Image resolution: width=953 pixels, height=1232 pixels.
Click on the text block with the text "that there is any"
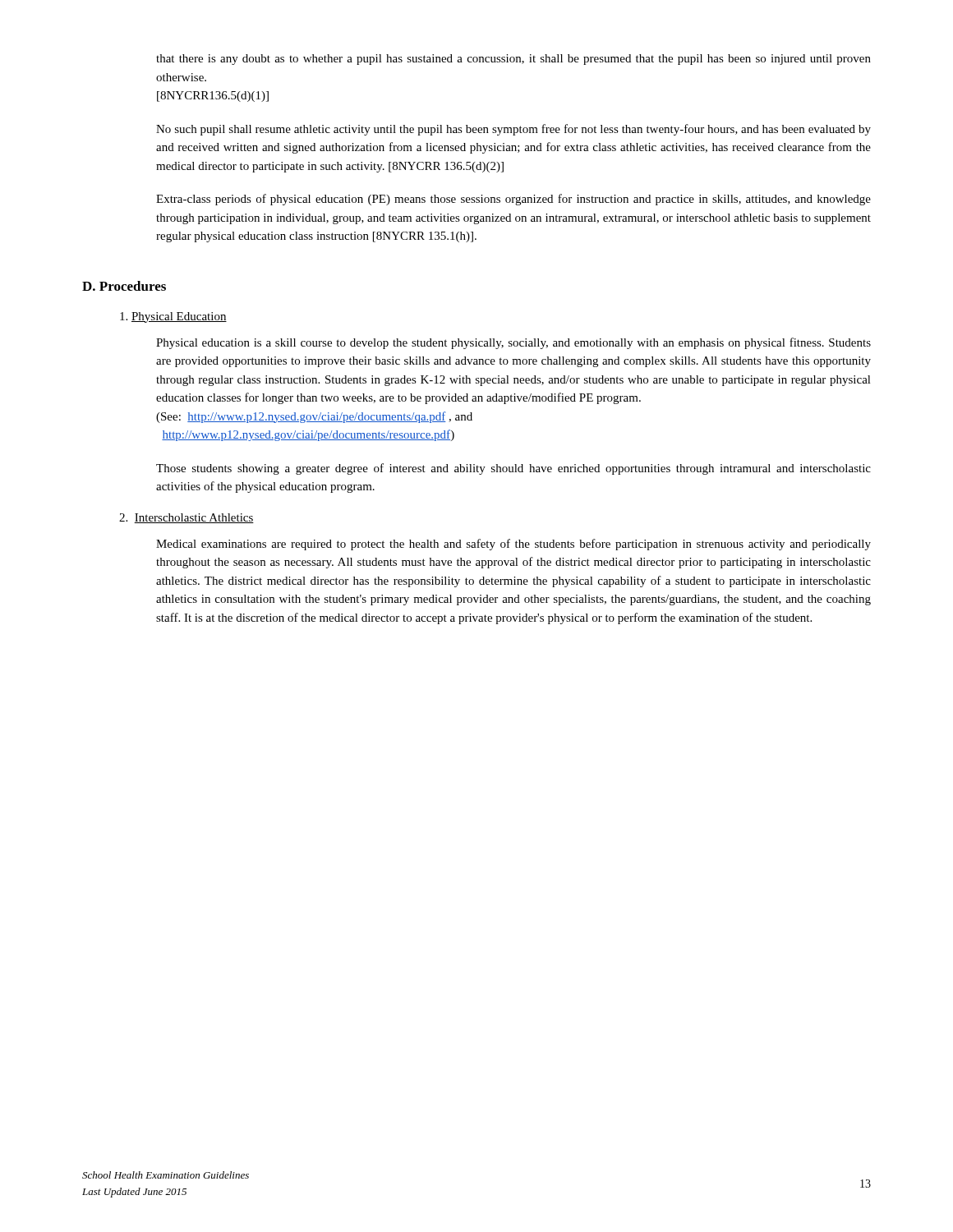click(513, 60)
